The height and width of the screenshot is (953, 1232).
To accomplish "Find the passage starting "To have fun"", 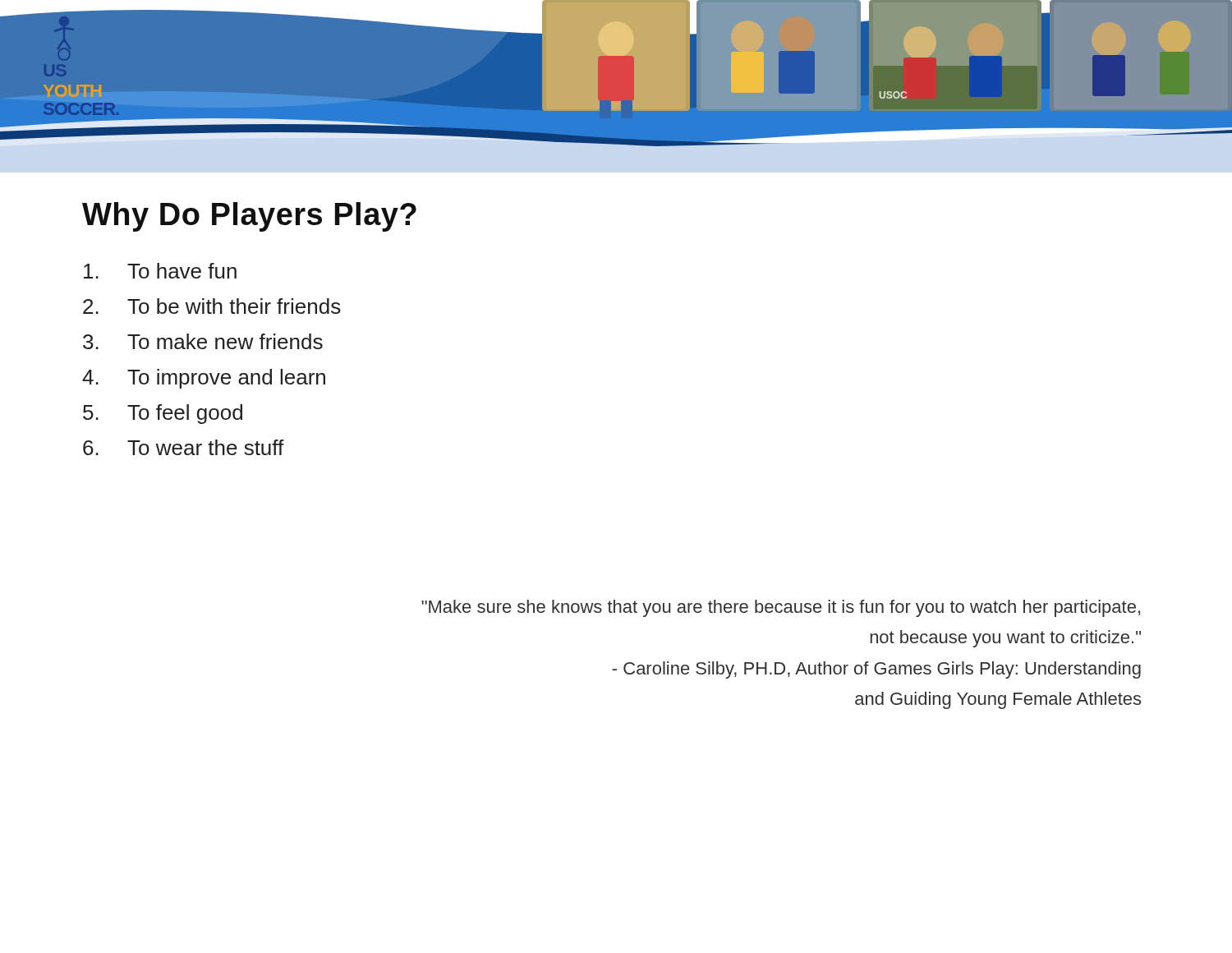I will [160, 271].
